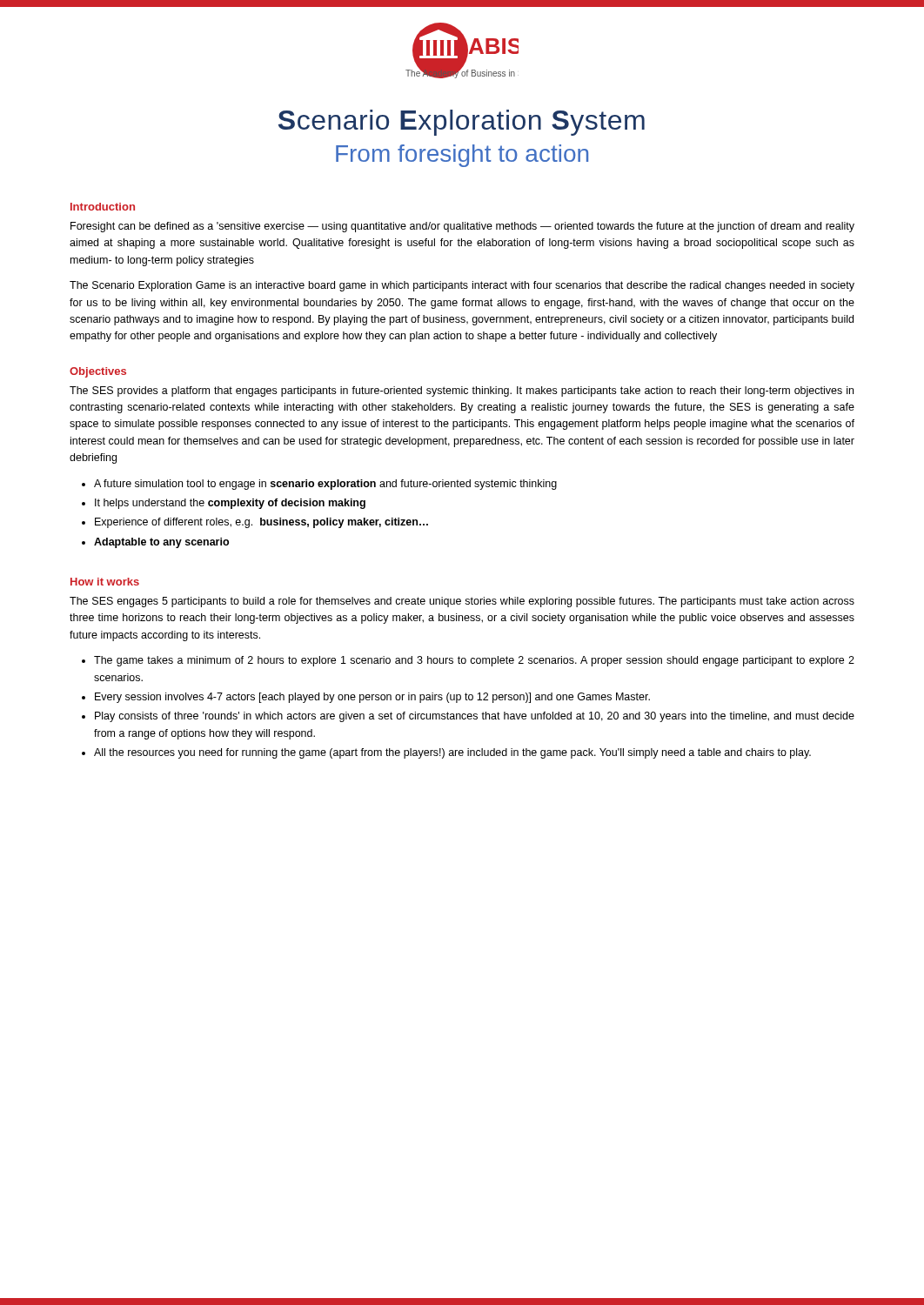Screen dimensions: 1305x924
Task: Point to the block beginning "A future simulation tool to"
Action: [326, 483]
